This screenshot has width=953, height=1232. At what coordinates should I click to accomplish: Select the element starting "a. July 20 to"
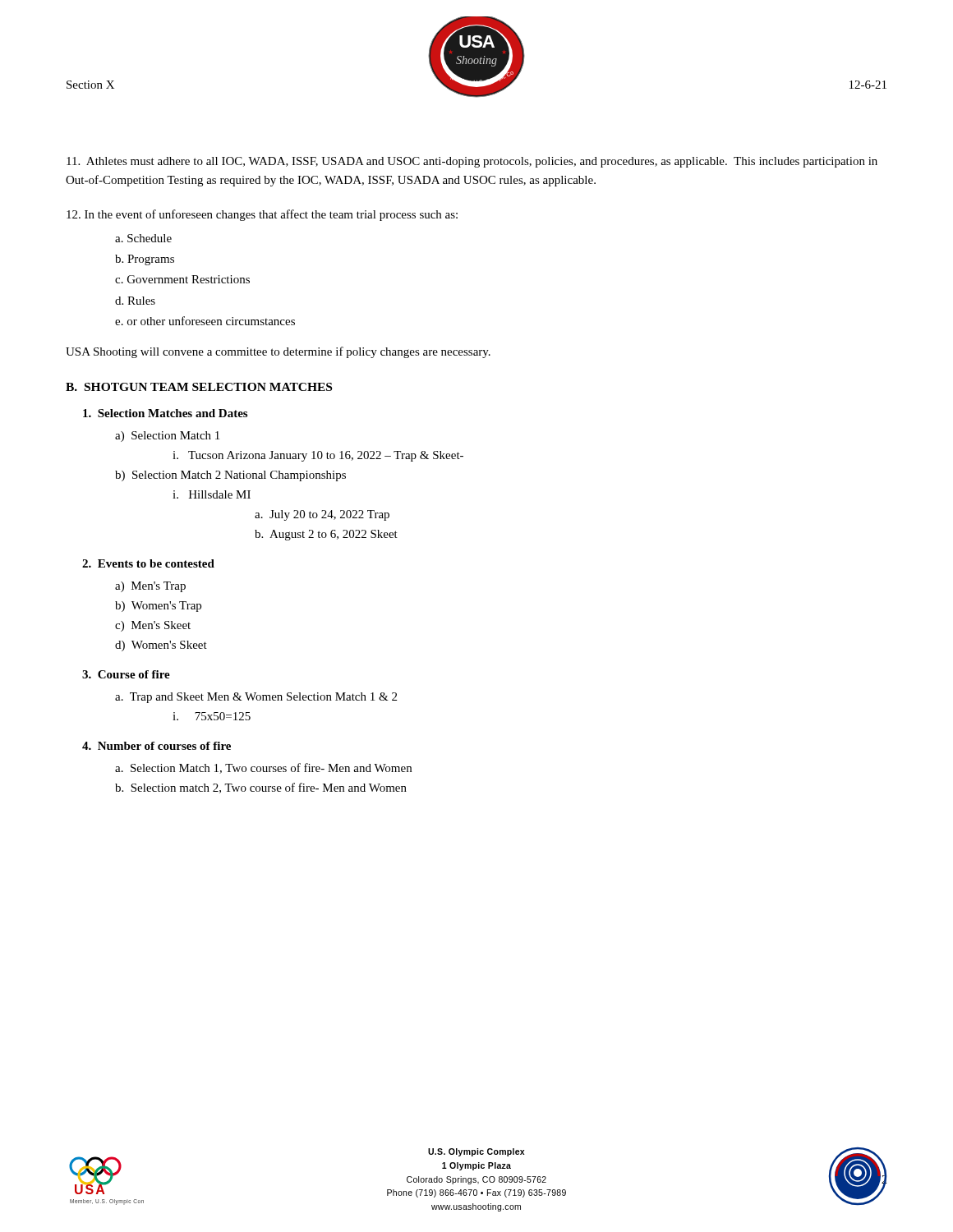[x=322, y=514]
